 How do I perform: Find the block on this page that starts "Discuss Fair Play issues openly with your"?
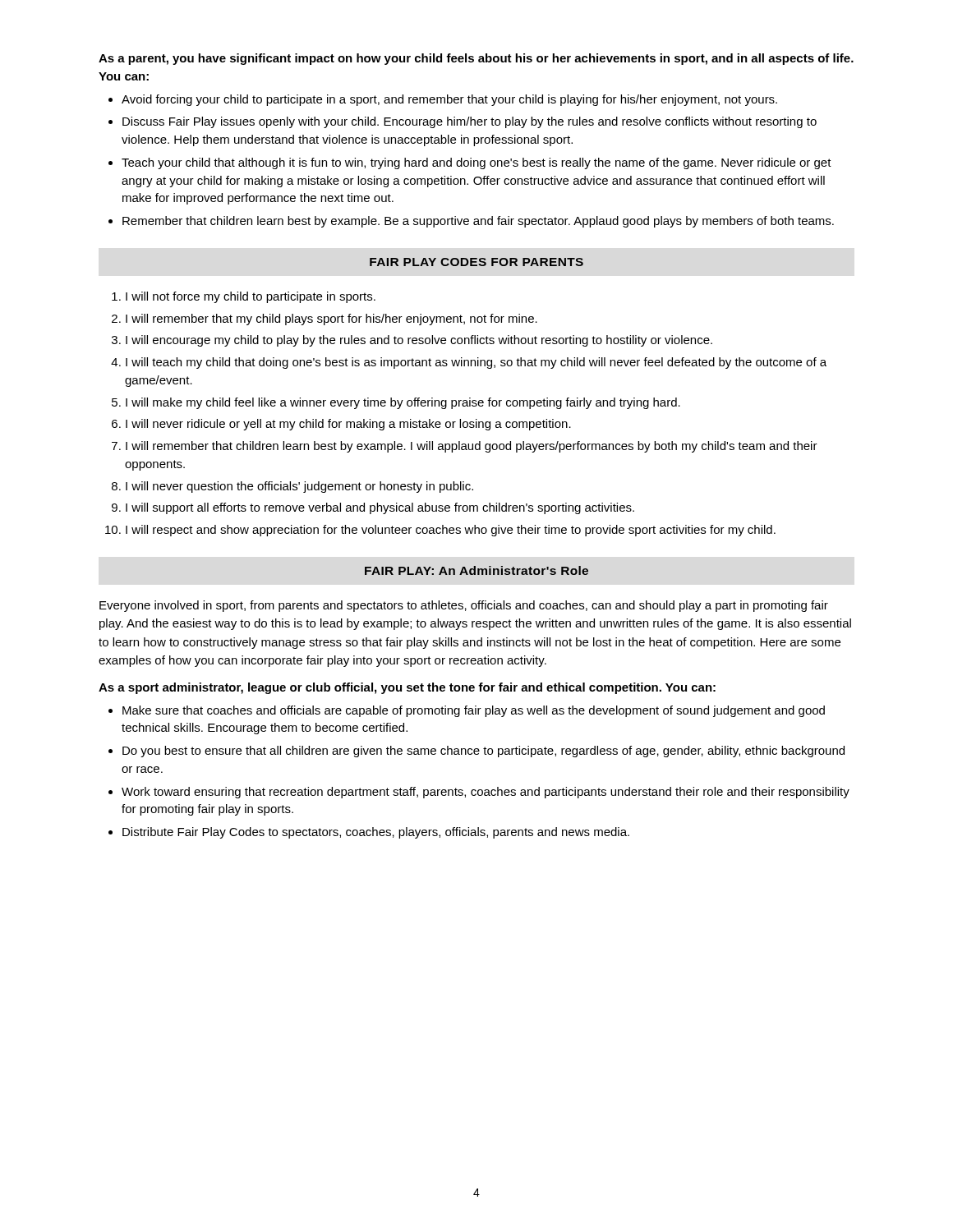pyautogui.click(x=469, y=130)
